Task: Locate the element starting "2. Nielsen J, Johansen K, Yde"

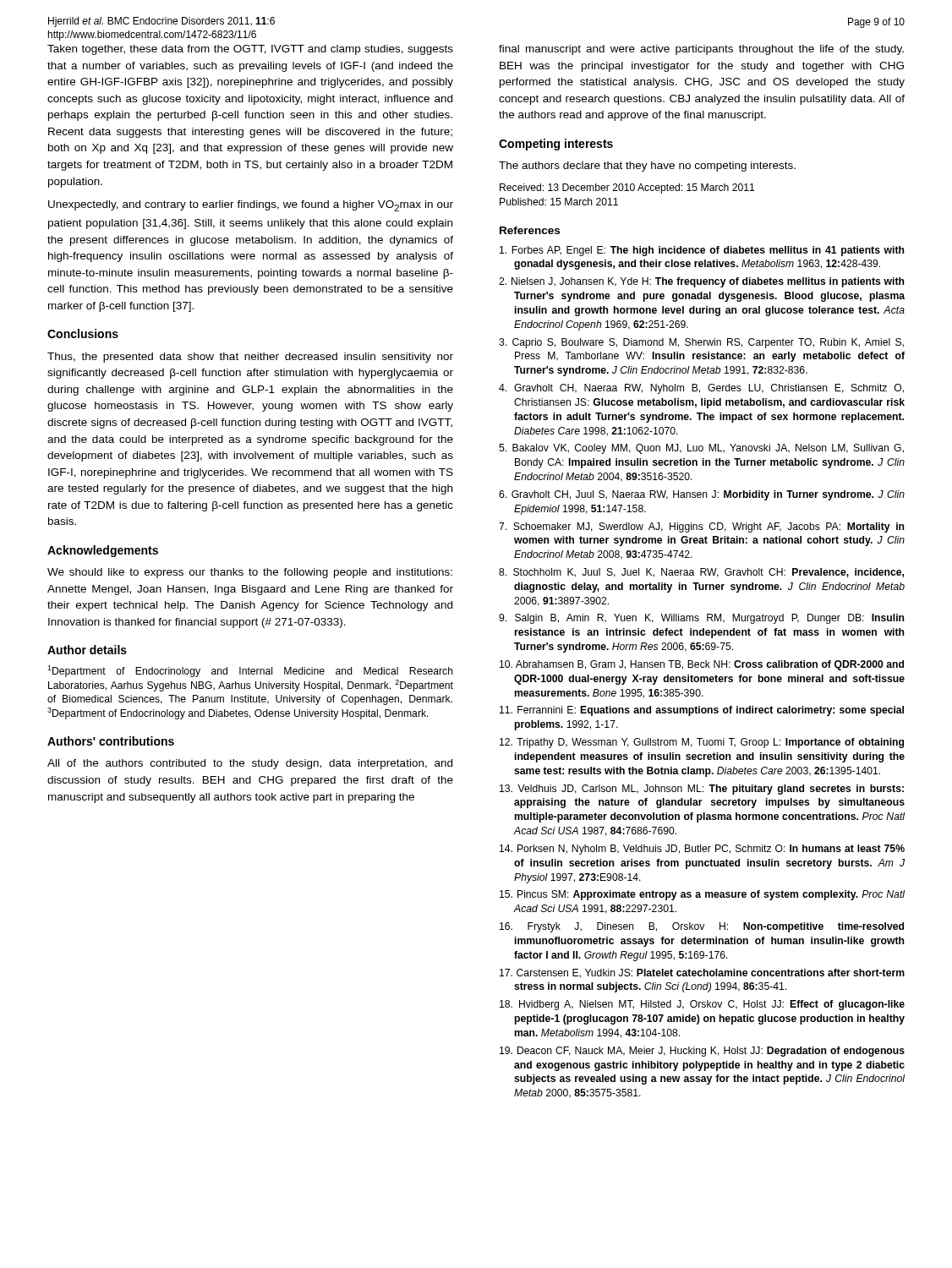Action: [x=702, y=303]
